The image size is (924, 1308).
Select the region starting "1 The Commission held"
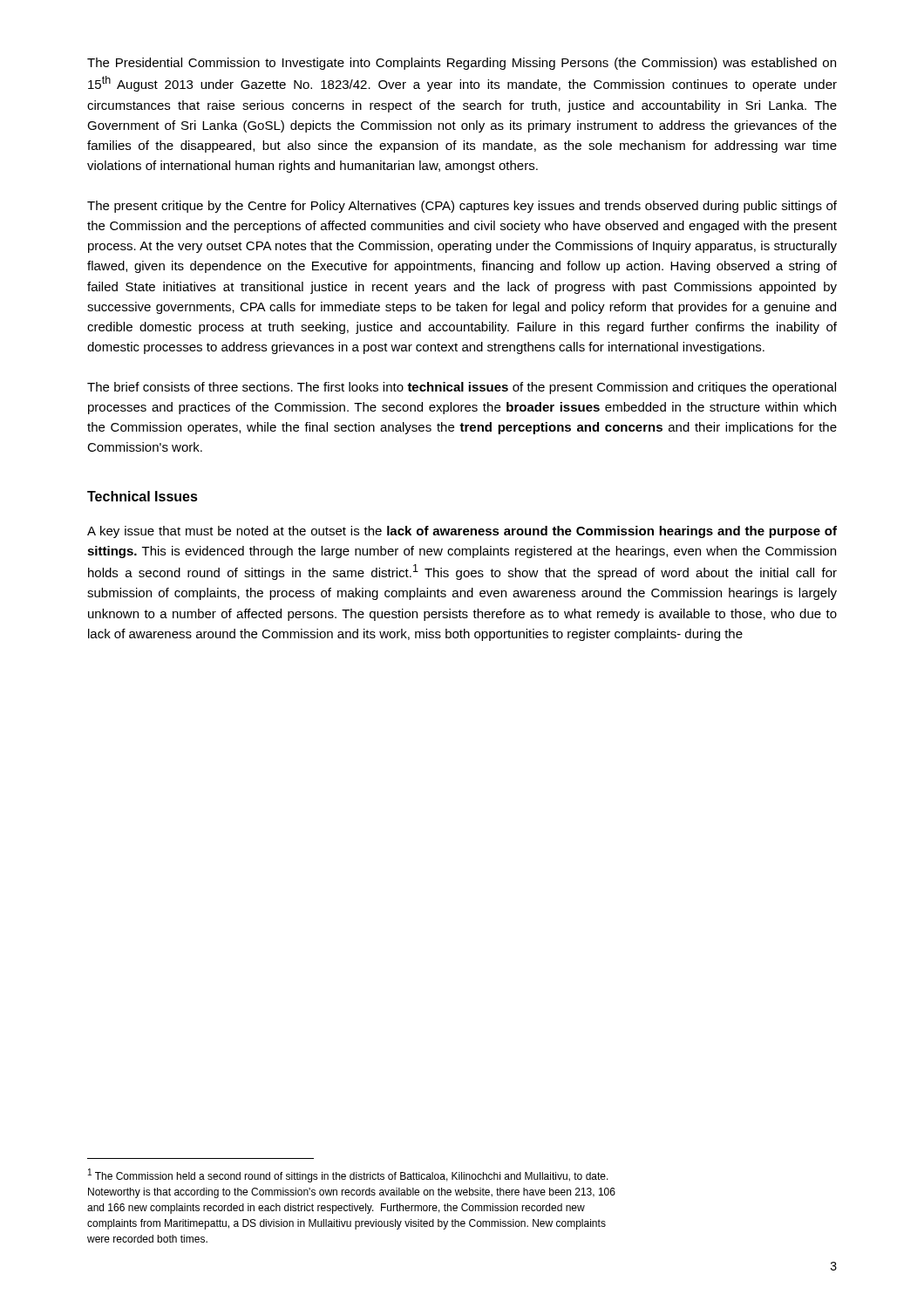click(x=351, y=1206)
